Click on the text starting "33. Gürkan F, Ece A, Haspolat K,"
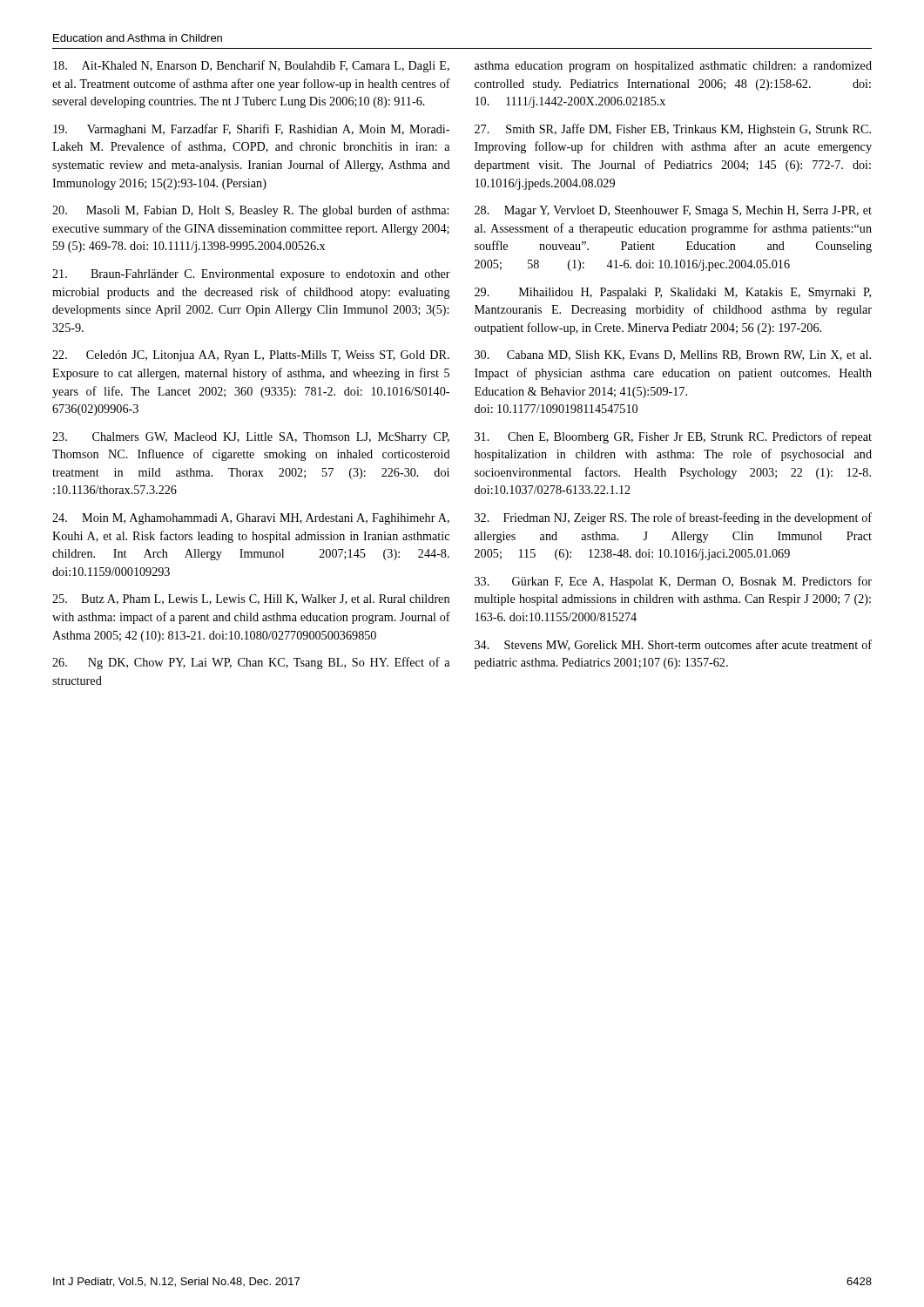Viewport: 924px width, 1307px height. click(x=673, y=599)
